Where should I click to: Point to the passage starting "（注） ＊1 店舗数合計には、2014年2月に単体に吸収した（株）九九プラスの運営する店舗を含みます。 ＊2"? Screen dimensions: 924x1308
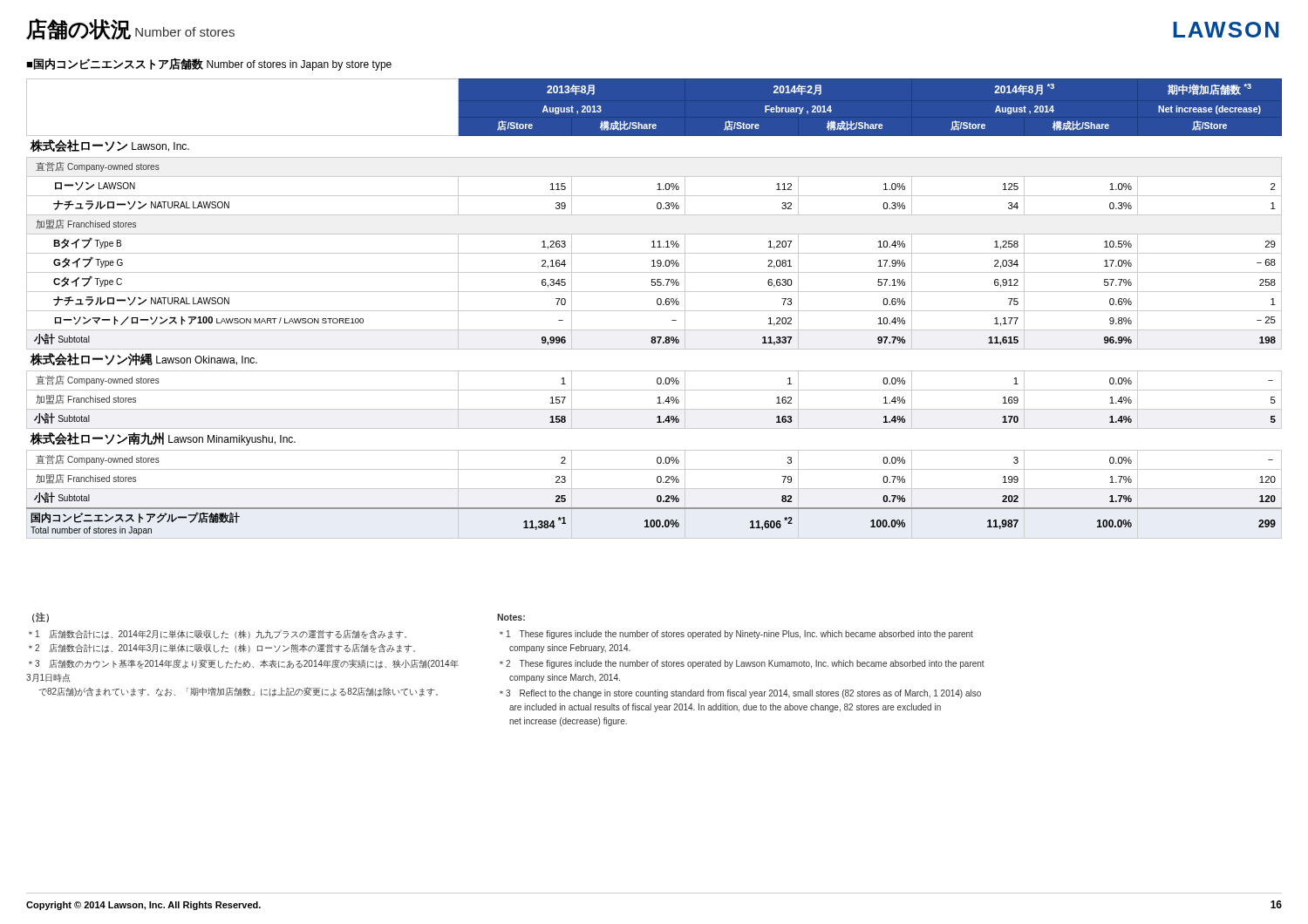point(244,655)
